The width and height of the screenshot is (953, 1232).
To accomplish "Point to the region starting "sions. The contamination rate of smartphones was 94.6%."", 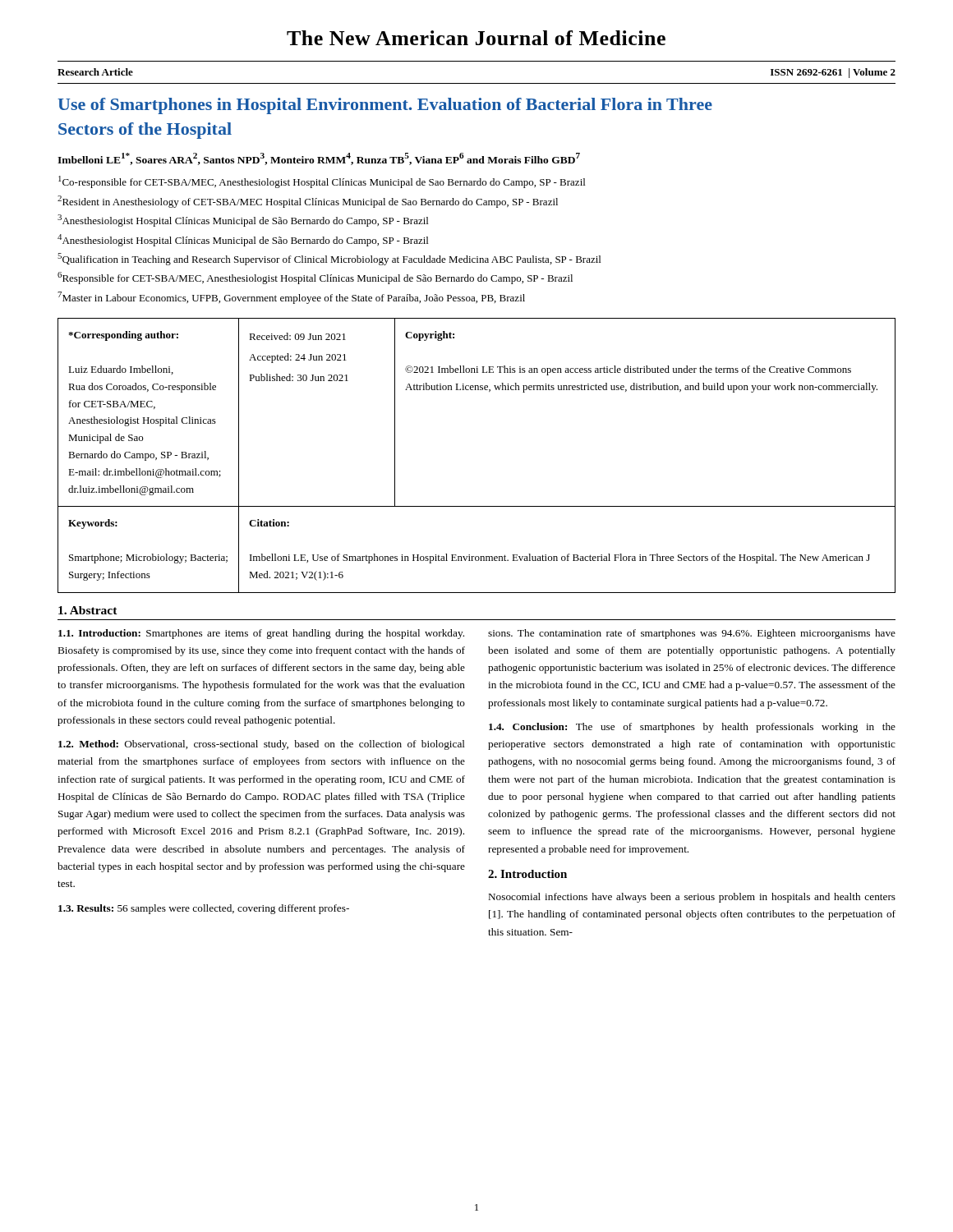I will pyautogui.click(x=692, y=667).
